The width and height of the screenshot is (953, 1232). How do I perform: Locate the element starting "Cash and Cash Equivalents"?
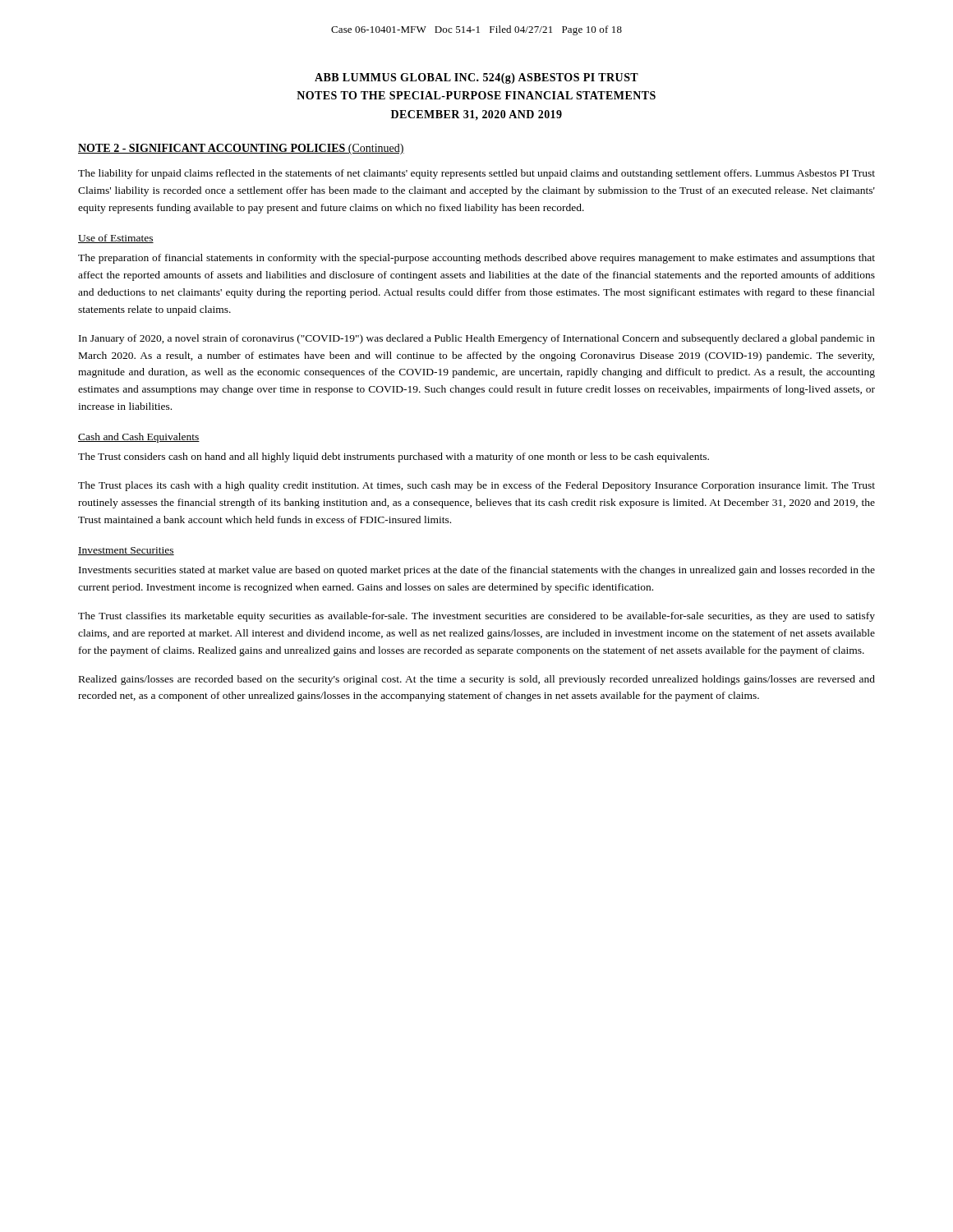(139, 437)
